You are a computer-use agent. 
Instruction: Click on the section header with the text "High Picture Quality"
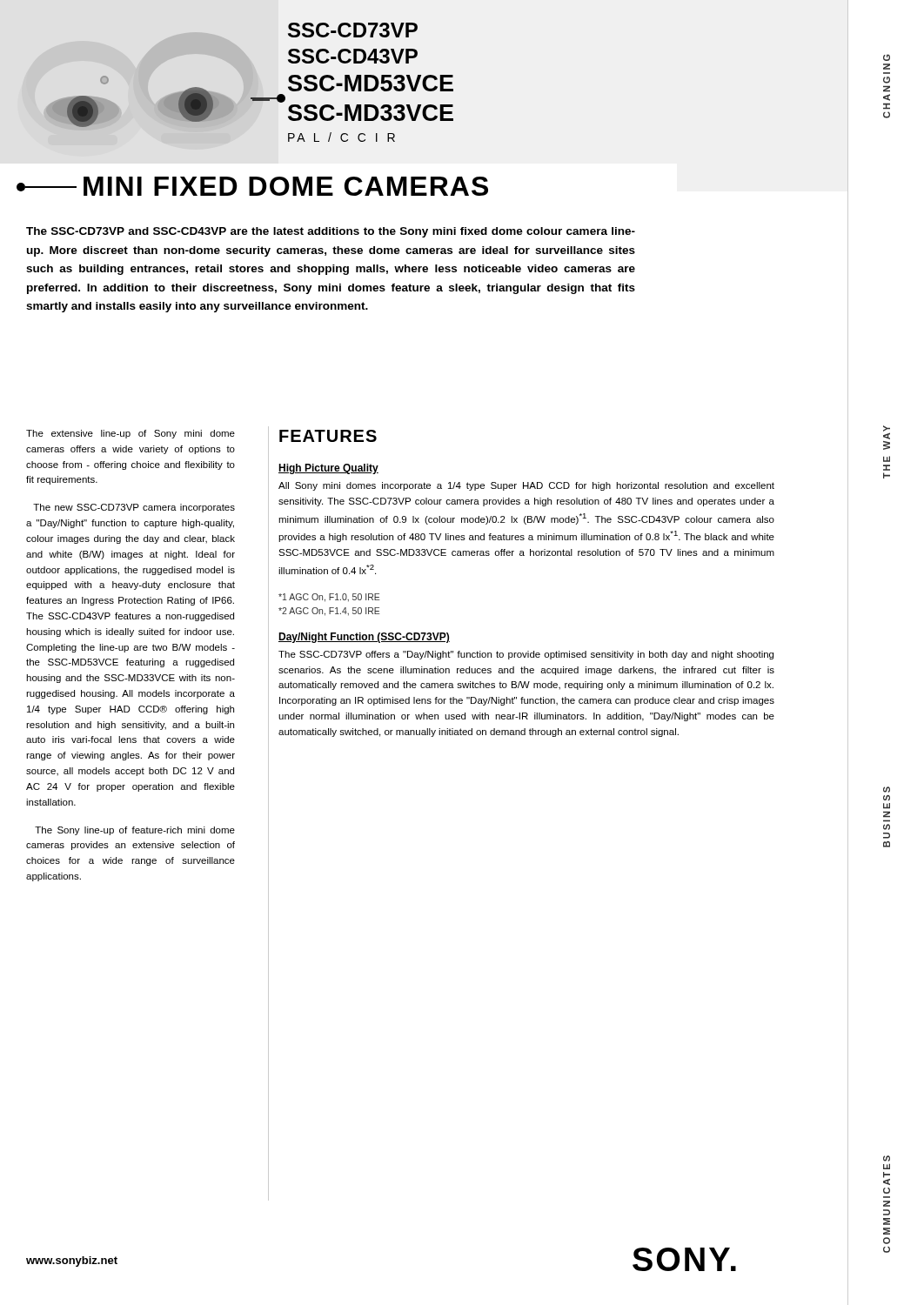click(x=328, y=468)
